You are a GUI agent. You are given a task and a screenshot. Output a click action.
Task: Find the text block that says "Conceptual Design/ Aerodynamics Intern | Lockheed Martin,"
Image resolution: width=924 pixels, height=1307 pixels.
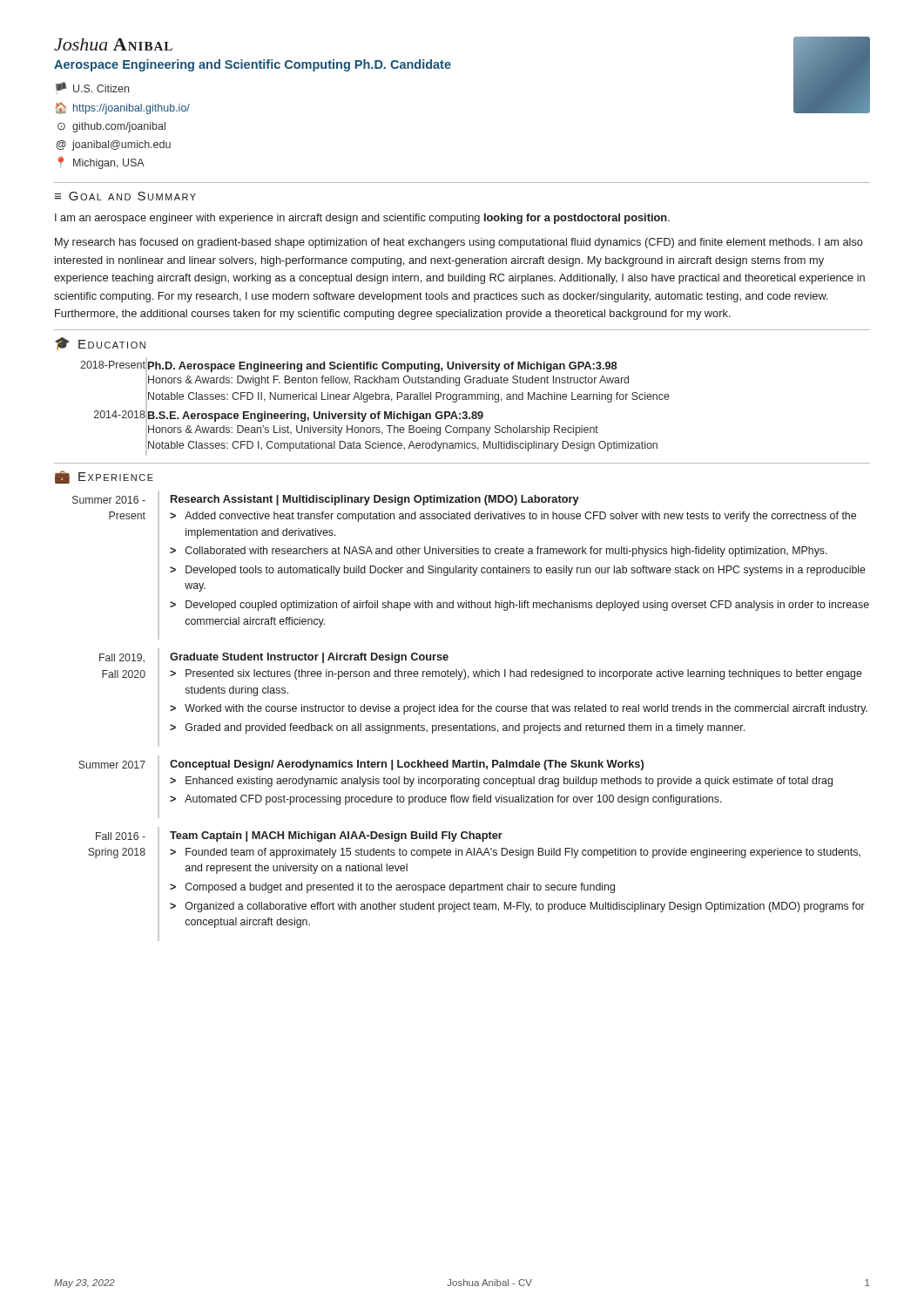pyautogui.click(x=407, y=763)
